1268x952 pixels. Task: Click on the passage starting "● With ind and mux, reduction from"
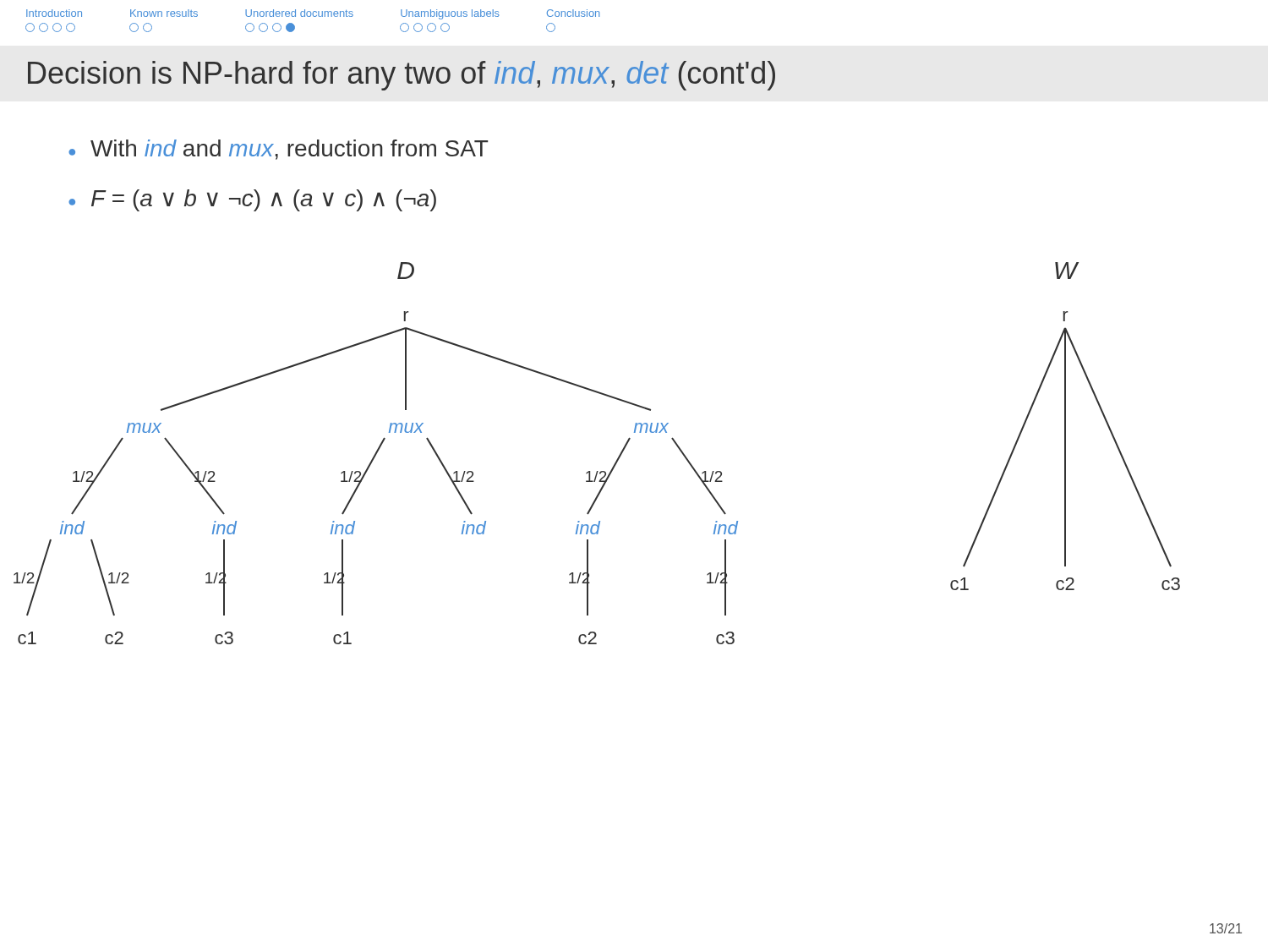pos(278,149)
